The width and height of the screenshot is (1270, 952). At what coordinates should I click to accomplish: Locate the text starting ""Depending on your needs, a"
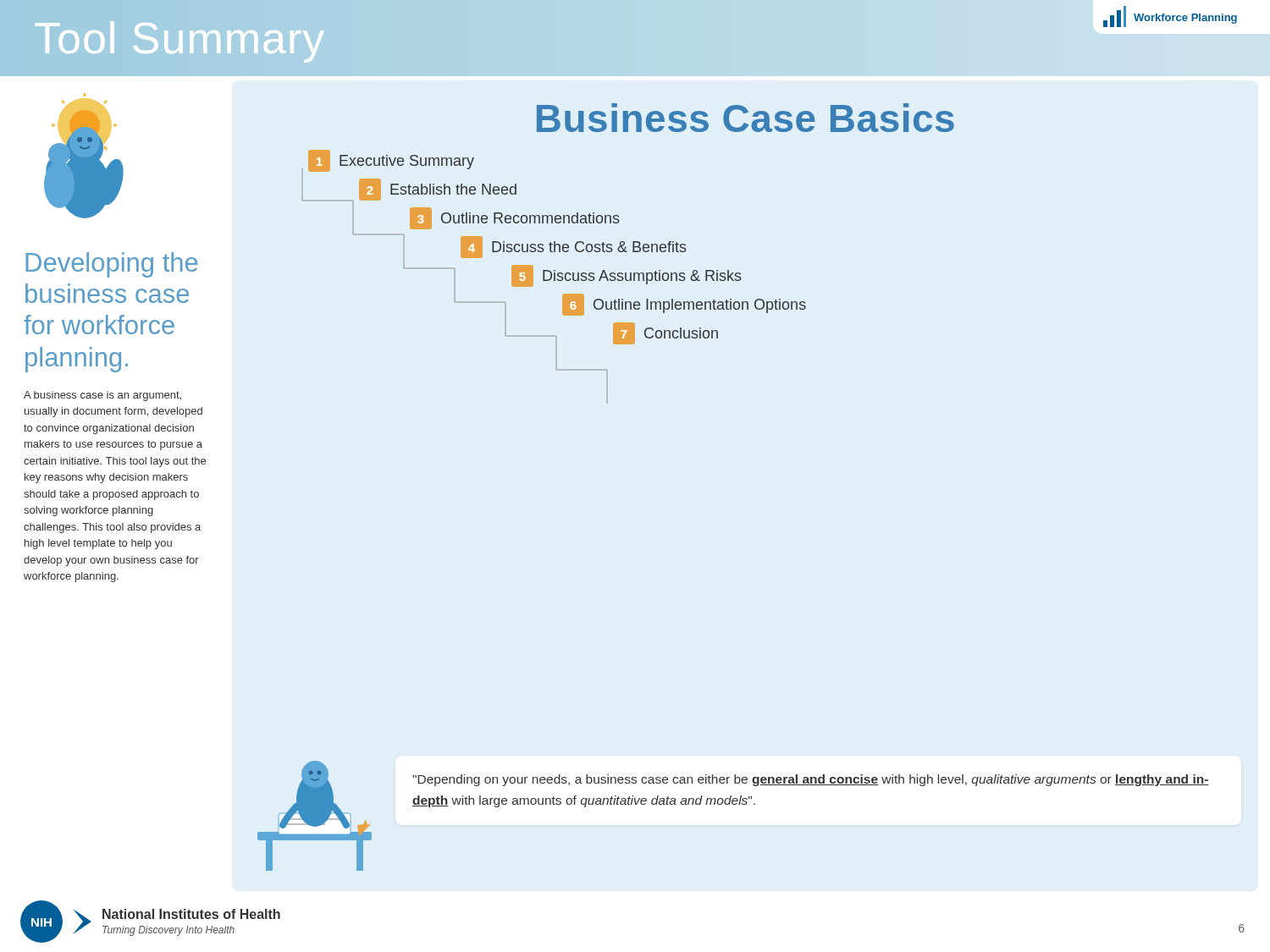[810, 789]
